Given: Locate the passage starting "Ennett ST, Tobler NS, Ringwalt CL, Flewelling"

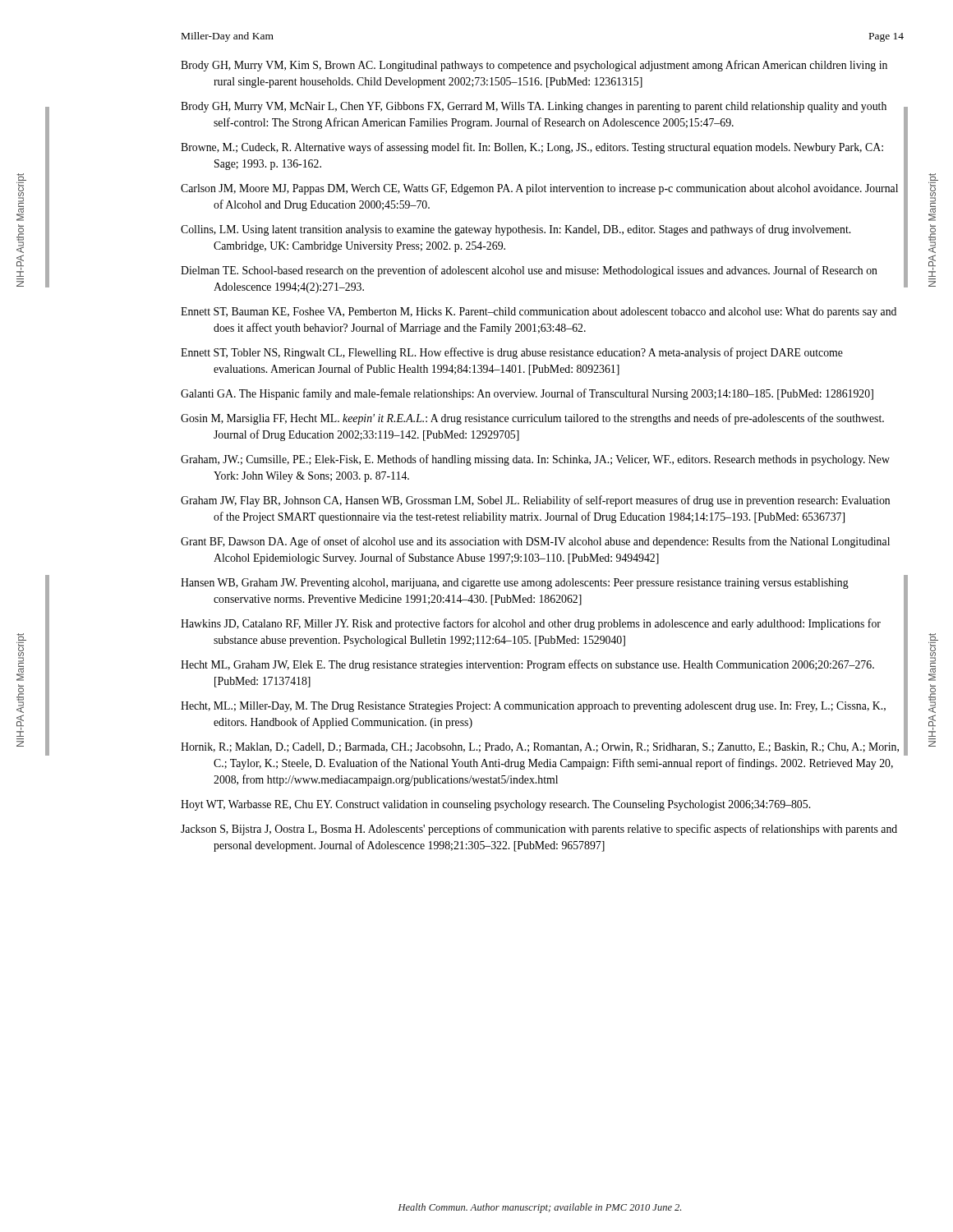Looking at the screenshot, I should [512, 361].
